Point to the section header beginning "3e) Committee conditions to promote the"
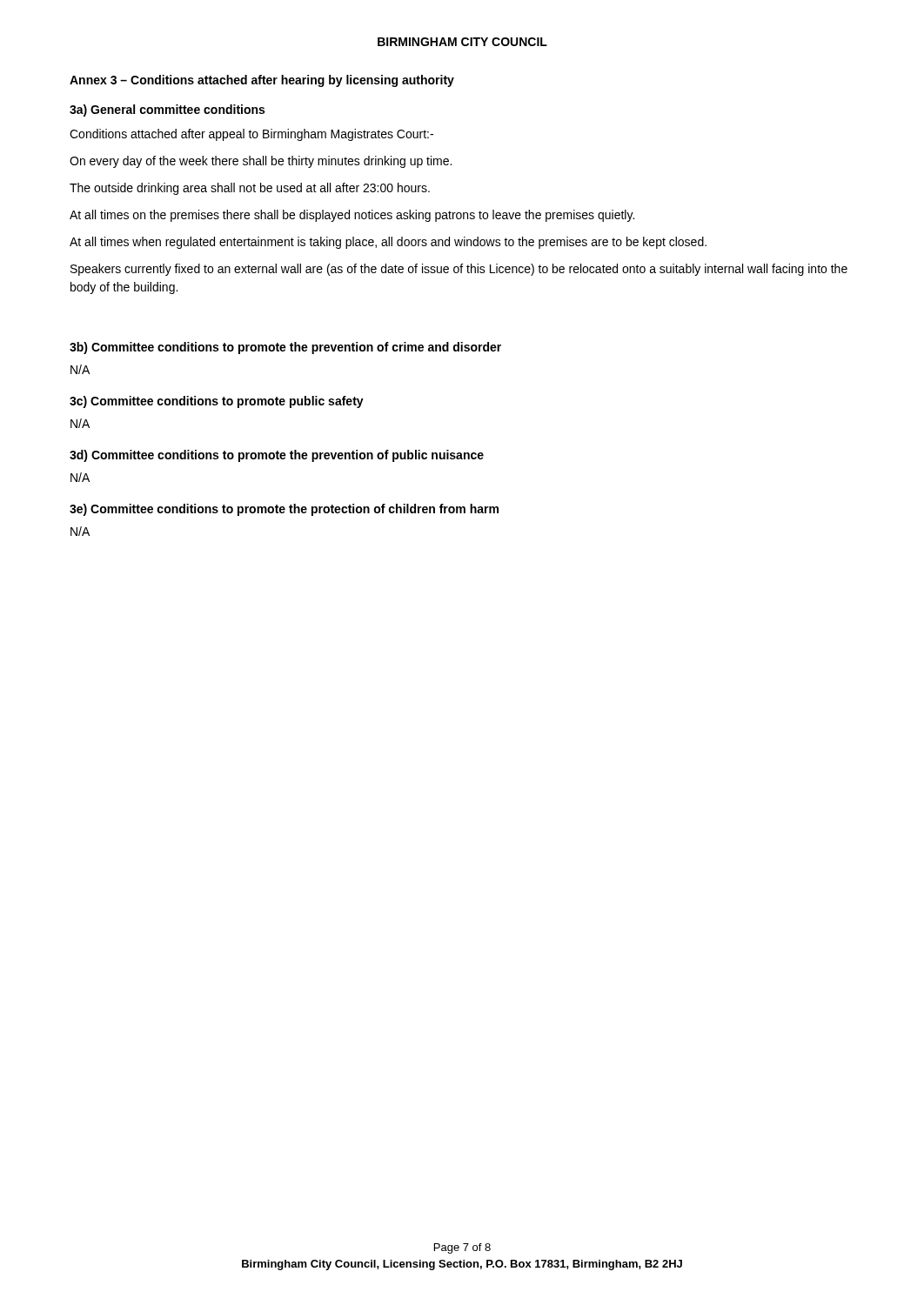The height and width of the screenshot is (1305, 924). coord(284,509)
